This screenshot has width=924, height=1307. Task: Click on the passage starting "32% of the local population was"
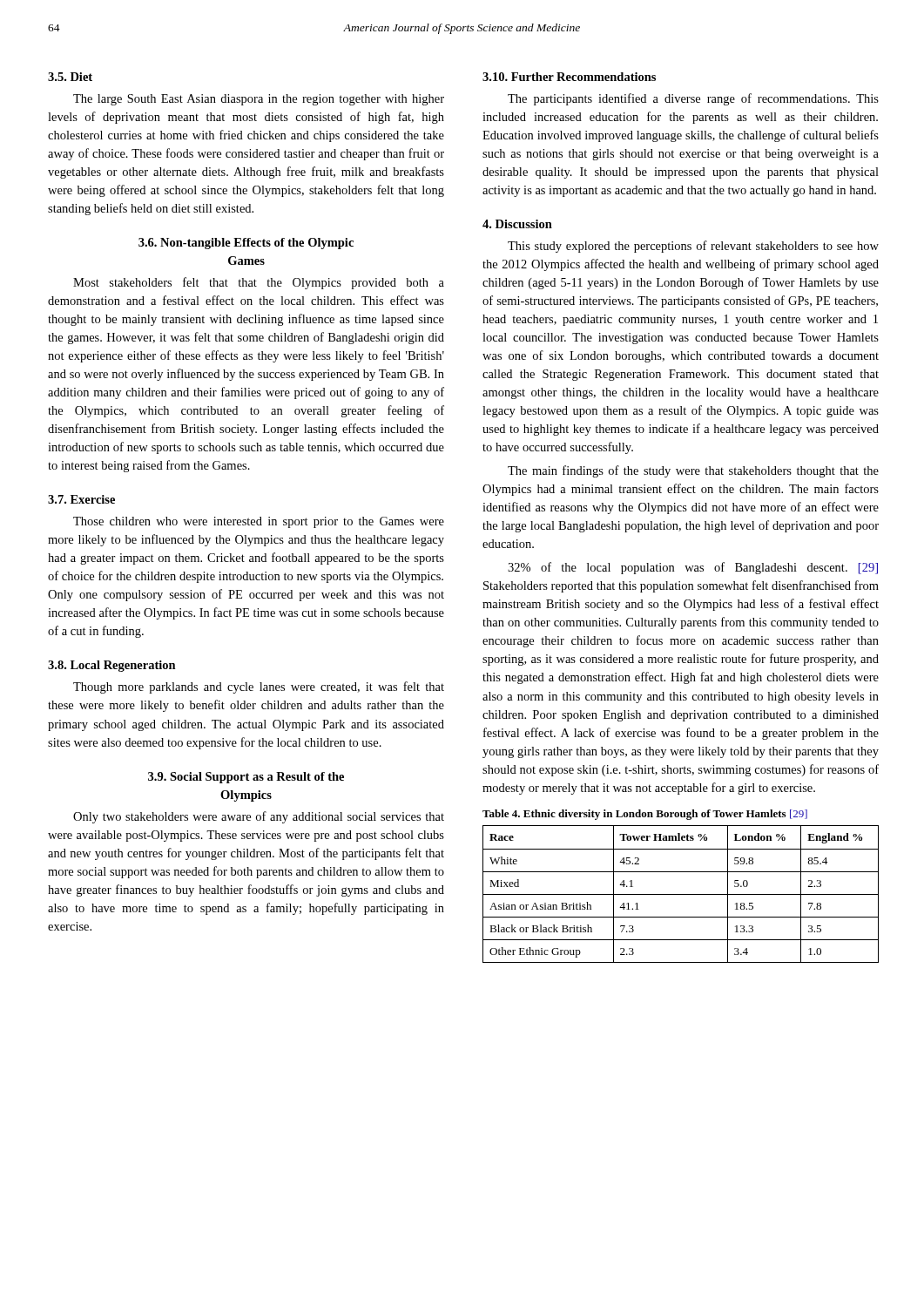681,678
